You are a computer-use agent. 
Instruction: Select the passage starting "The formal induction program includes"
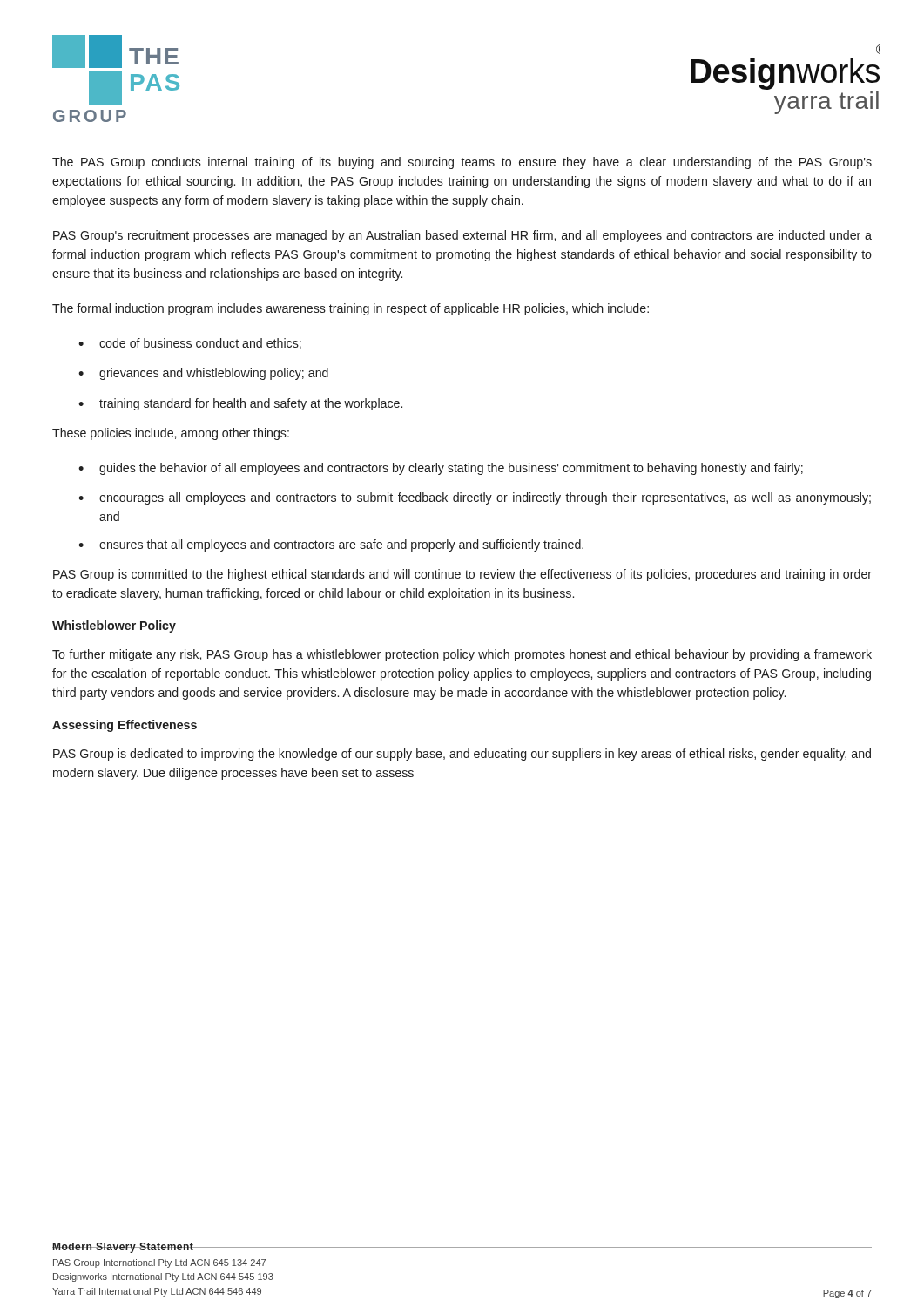tap(351, 308)
